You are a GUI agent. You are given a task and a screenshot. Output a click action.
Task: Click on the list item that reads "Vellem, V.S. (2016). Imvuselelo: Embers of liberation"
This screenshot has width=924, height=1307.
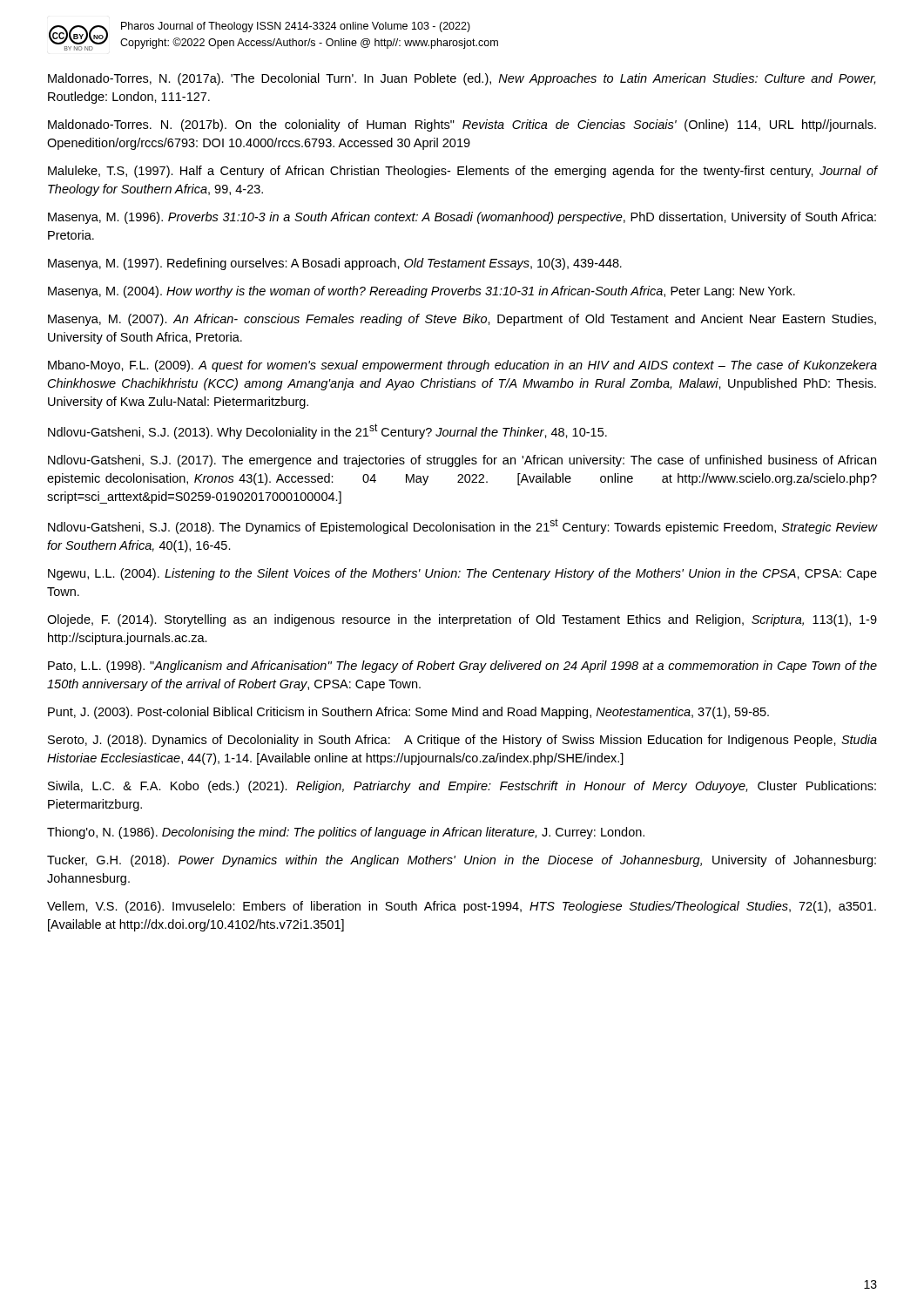[x=462, y=915]
